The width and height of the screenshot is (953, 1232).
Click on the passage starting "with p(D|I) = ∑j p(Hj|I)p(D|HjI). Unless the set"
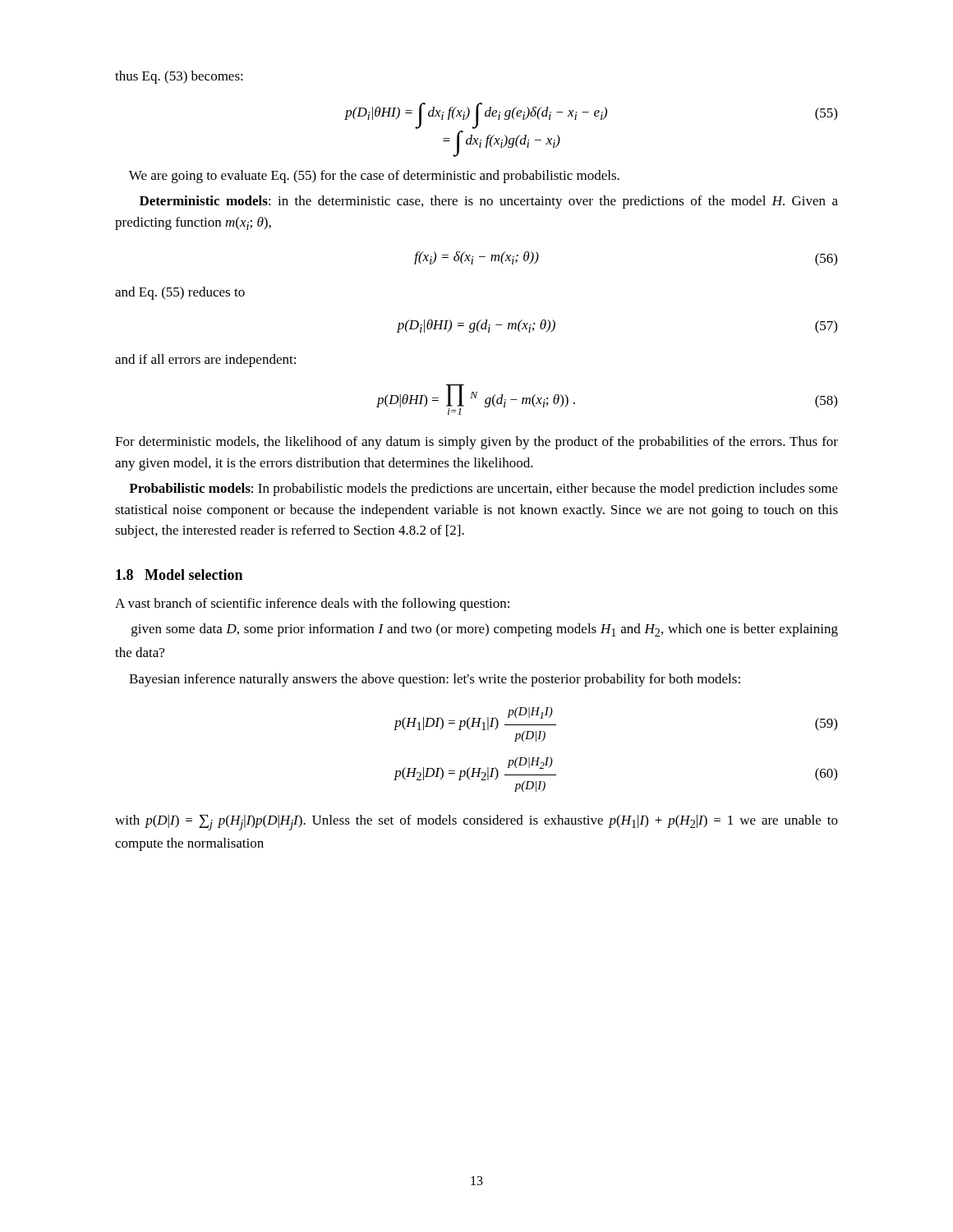(476, 831)
